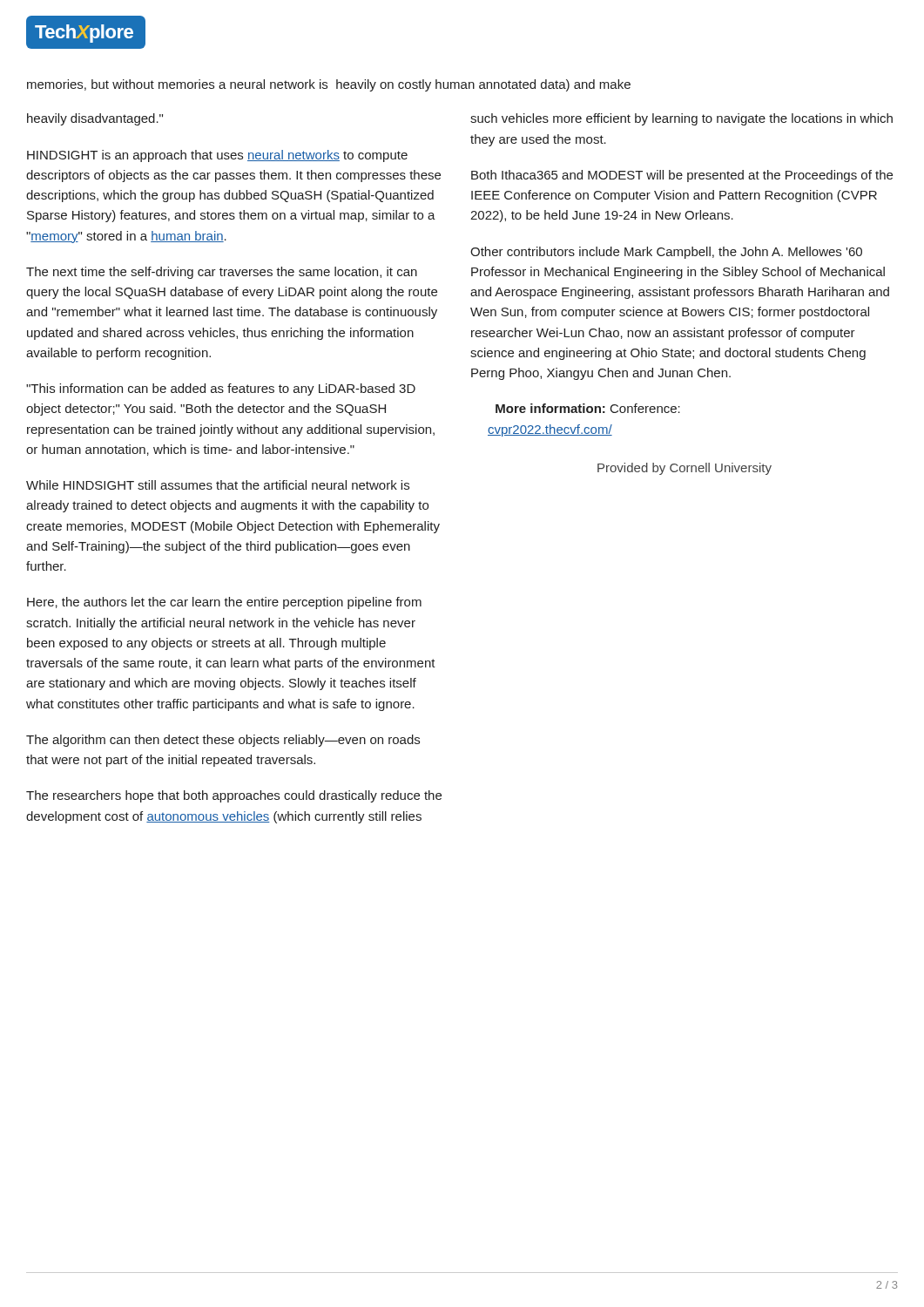Click the passage that begins "Other contributors include Mark"
This screenshot has width=924, height=1307.
click(680, 312)
